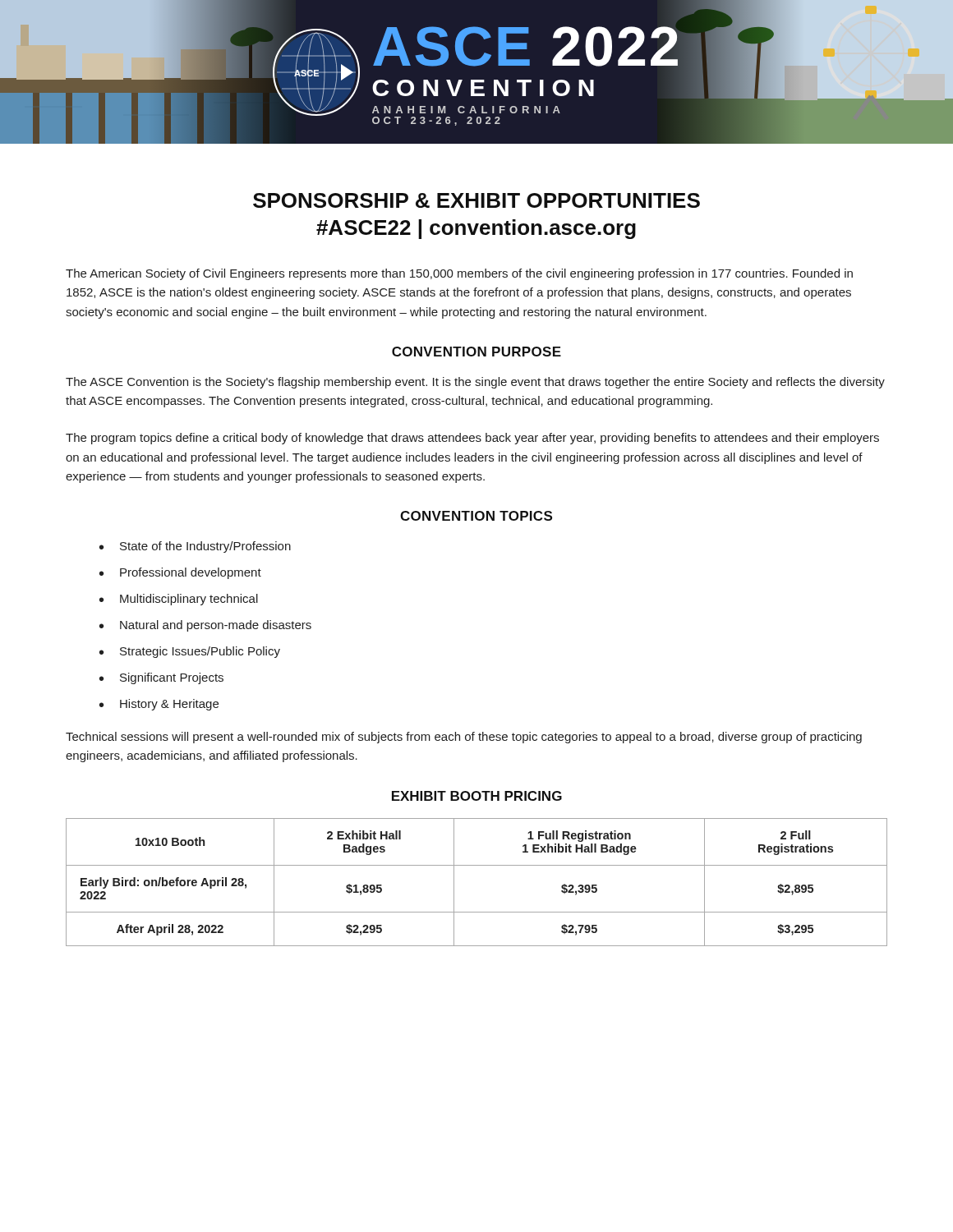Click on the block starting "The American Society of Civil Engineers represents more"
The height and width of the screenshot is (1232, 953).
(460, 292)
